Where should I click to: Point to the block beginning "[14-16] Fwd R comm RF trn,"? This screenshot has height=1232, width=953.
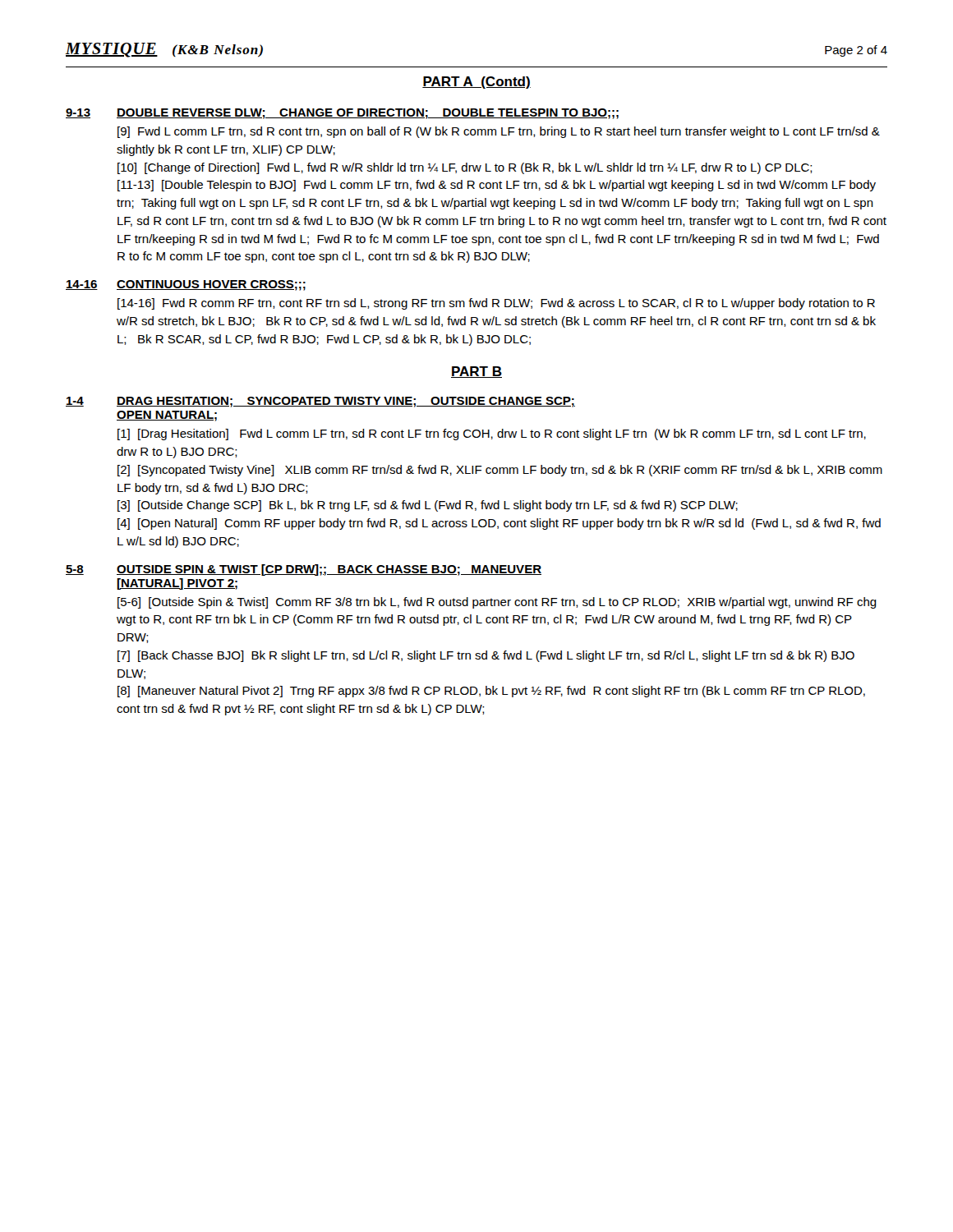496,321
